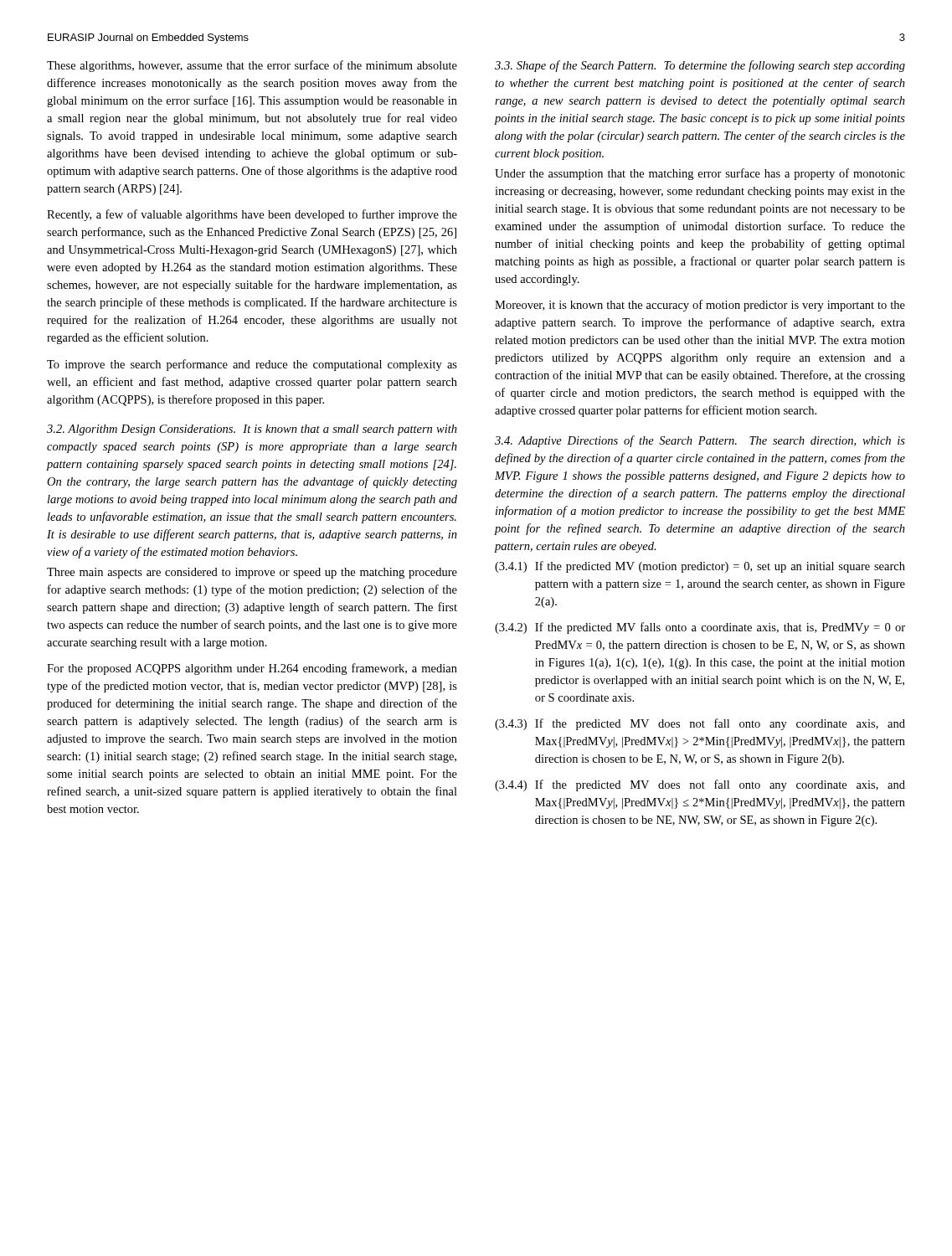The image size is (952, 1256).
Task: Locate the block of text that opens with "(3.4.2) If the predicted MV falls"
Action: [700, 663]
